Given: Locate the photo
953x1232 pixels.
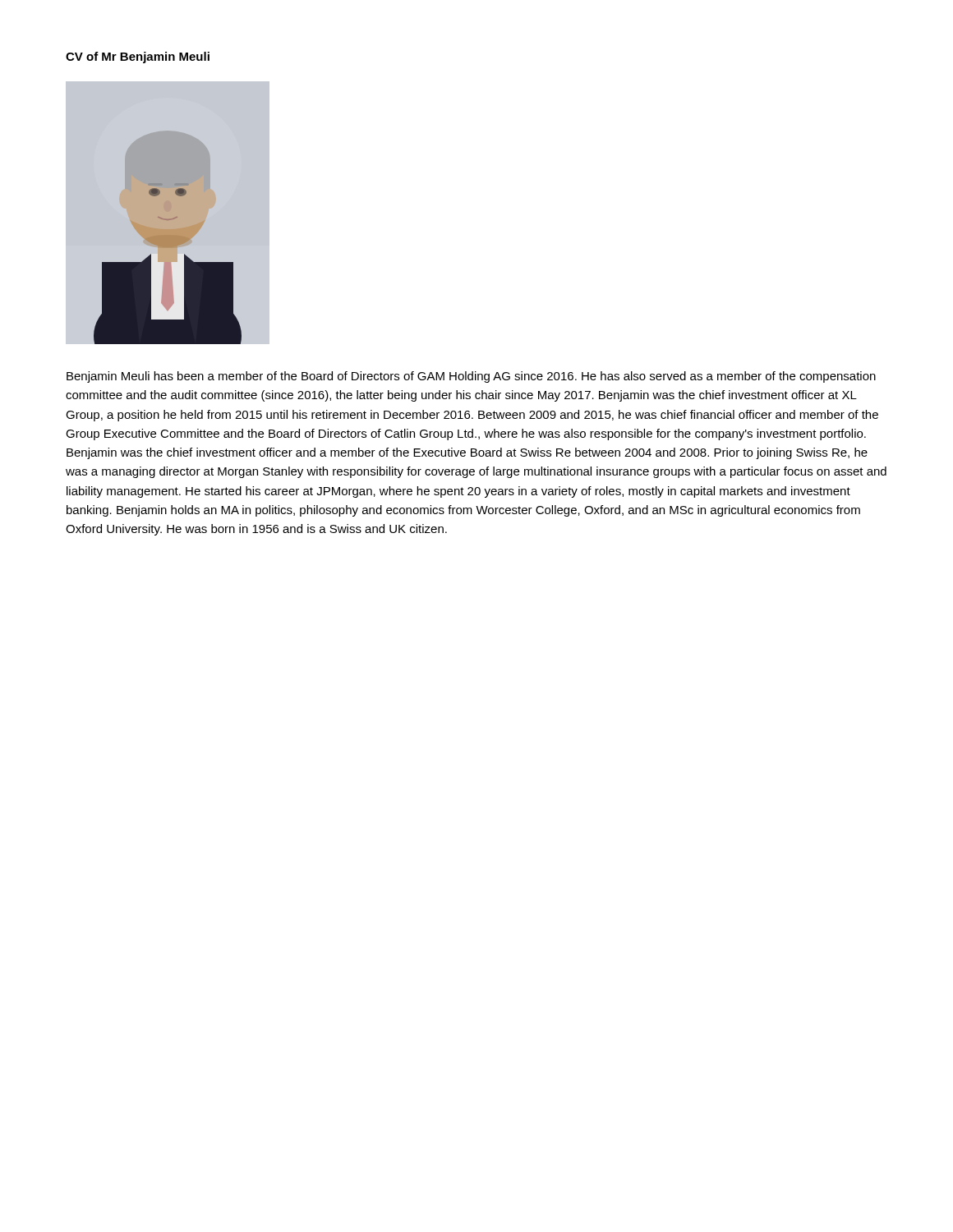Looking at the screenshot, I should click(476, 214).
